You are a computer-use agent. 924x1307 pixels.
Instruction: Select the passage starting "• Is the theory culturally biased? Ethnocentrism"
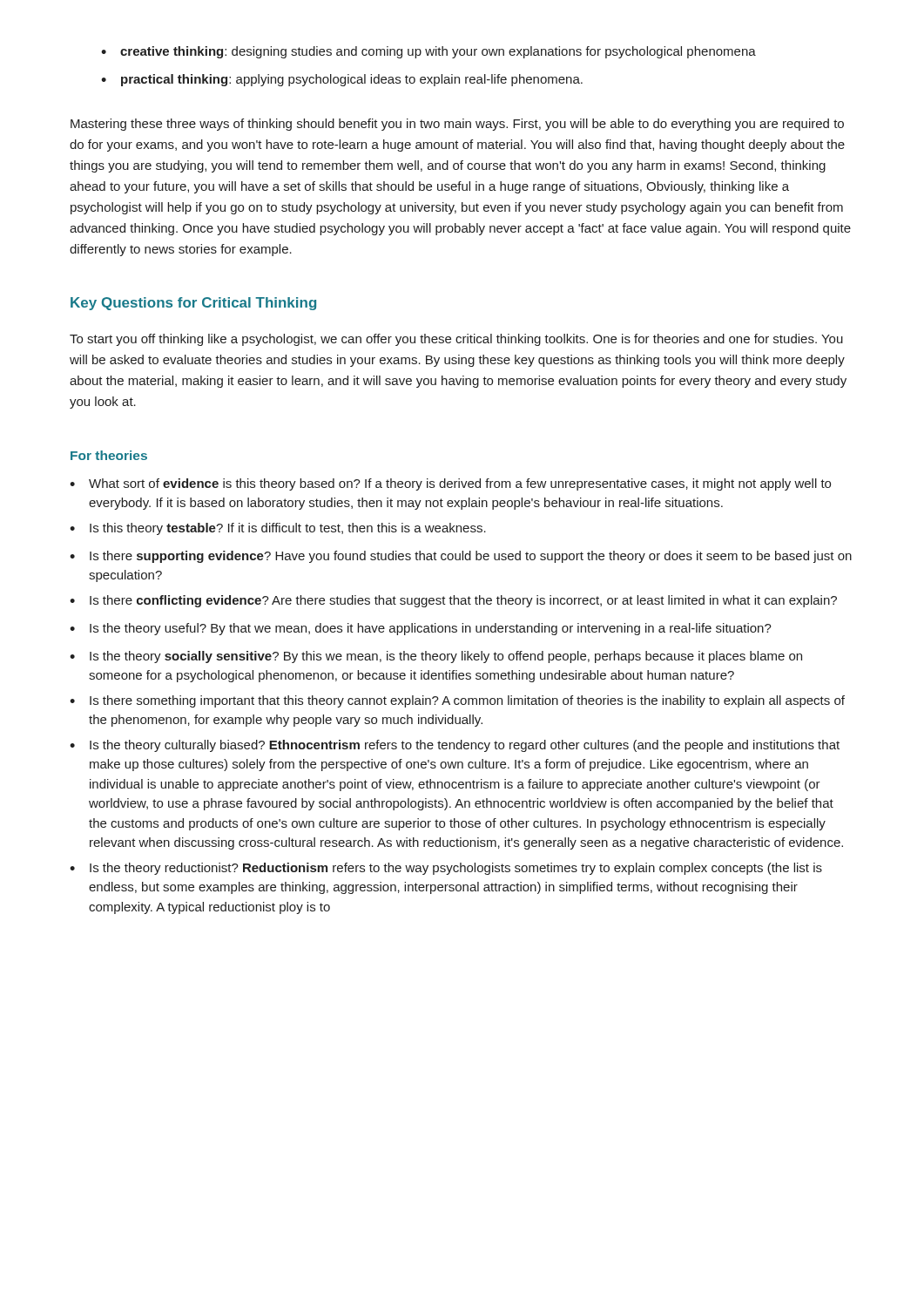point(462,794)
